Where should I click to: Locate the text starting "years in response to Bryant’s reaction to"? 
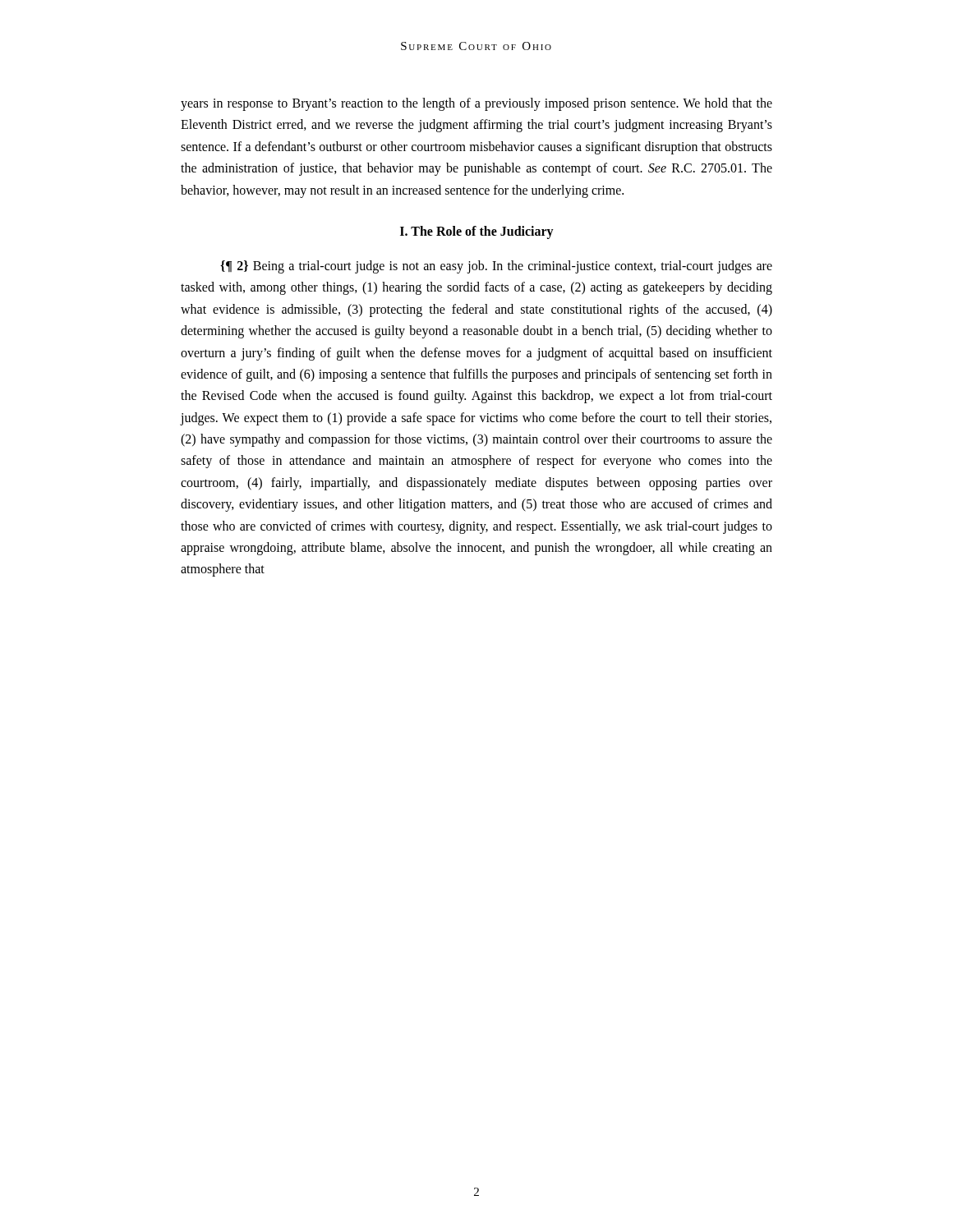476,146
